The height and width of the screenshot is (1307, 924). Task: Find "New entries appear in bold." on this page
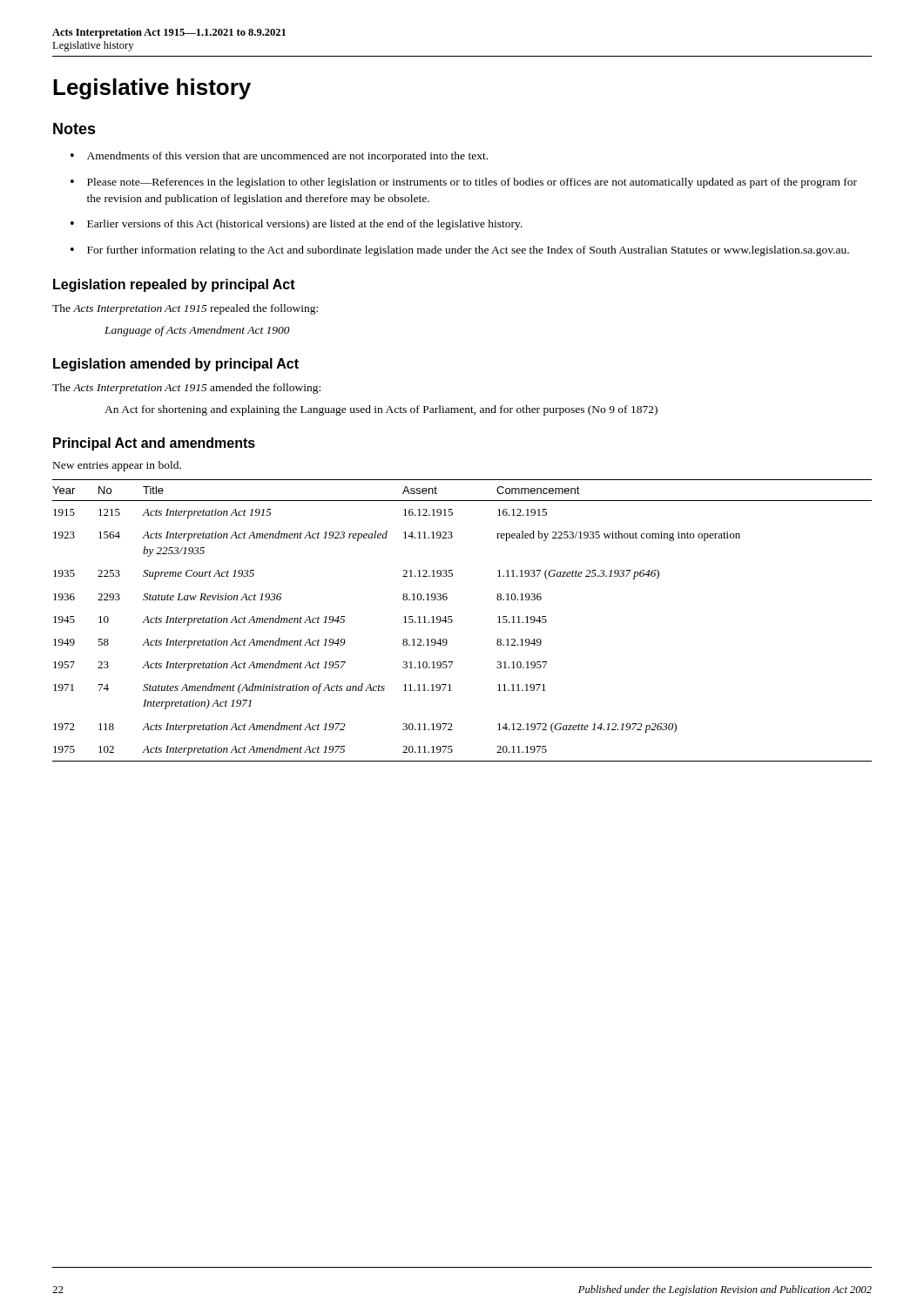[117, 465]
